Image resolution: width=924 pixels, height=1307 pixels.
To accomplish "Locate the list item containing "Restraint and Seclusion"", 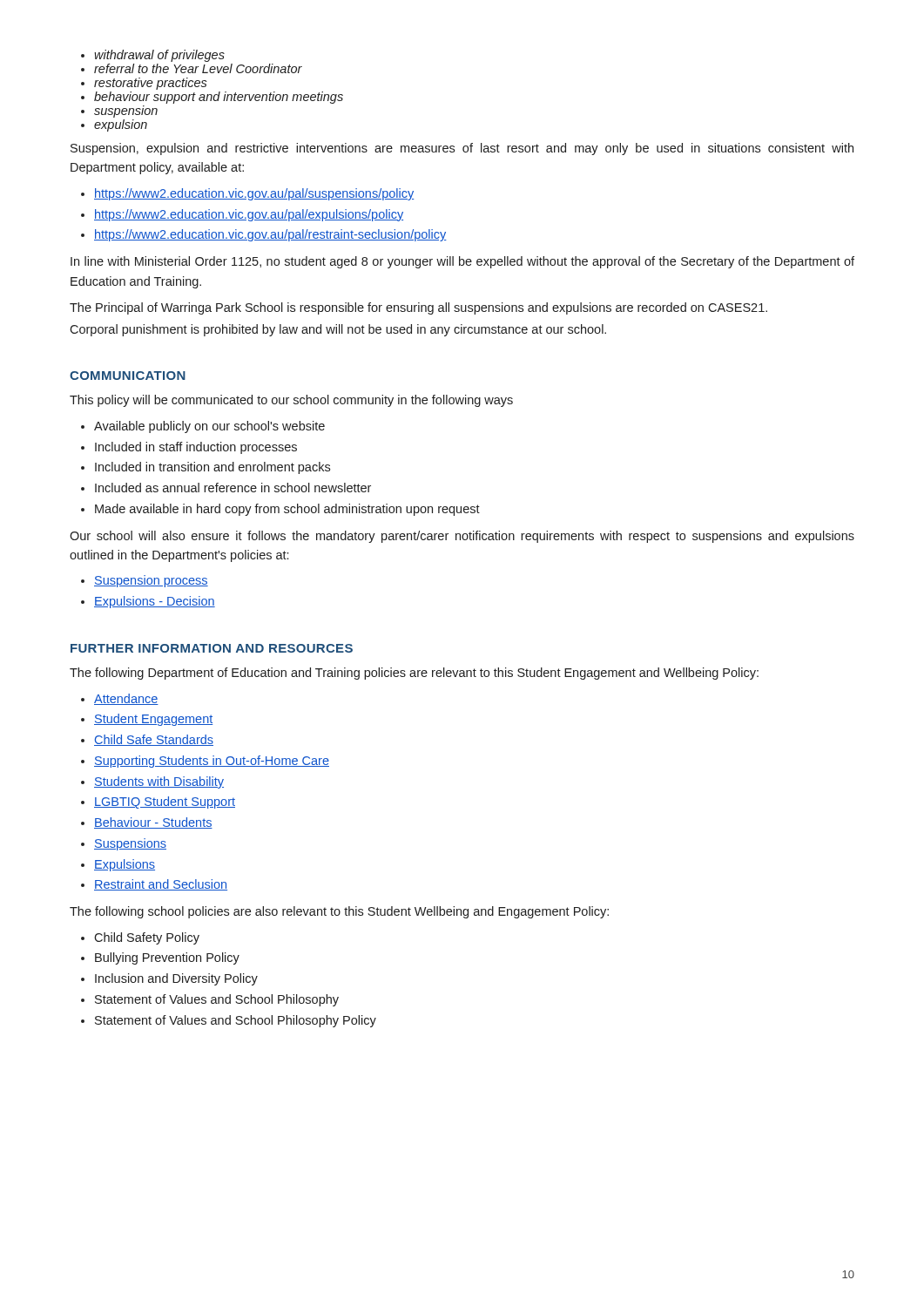I will (x=161, y=885).
